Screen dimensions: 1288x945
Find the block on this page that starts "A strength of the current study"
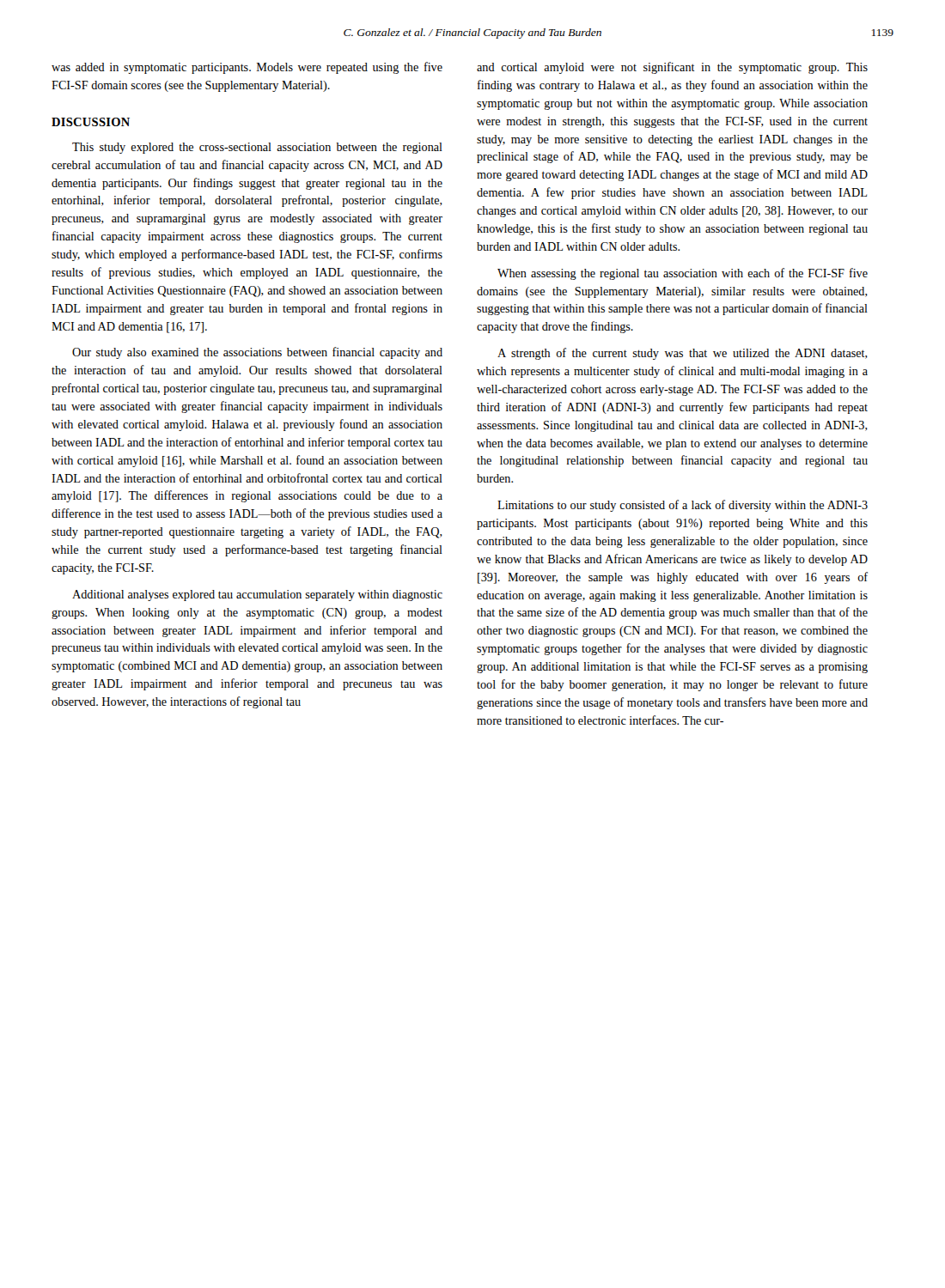[672, 416]
